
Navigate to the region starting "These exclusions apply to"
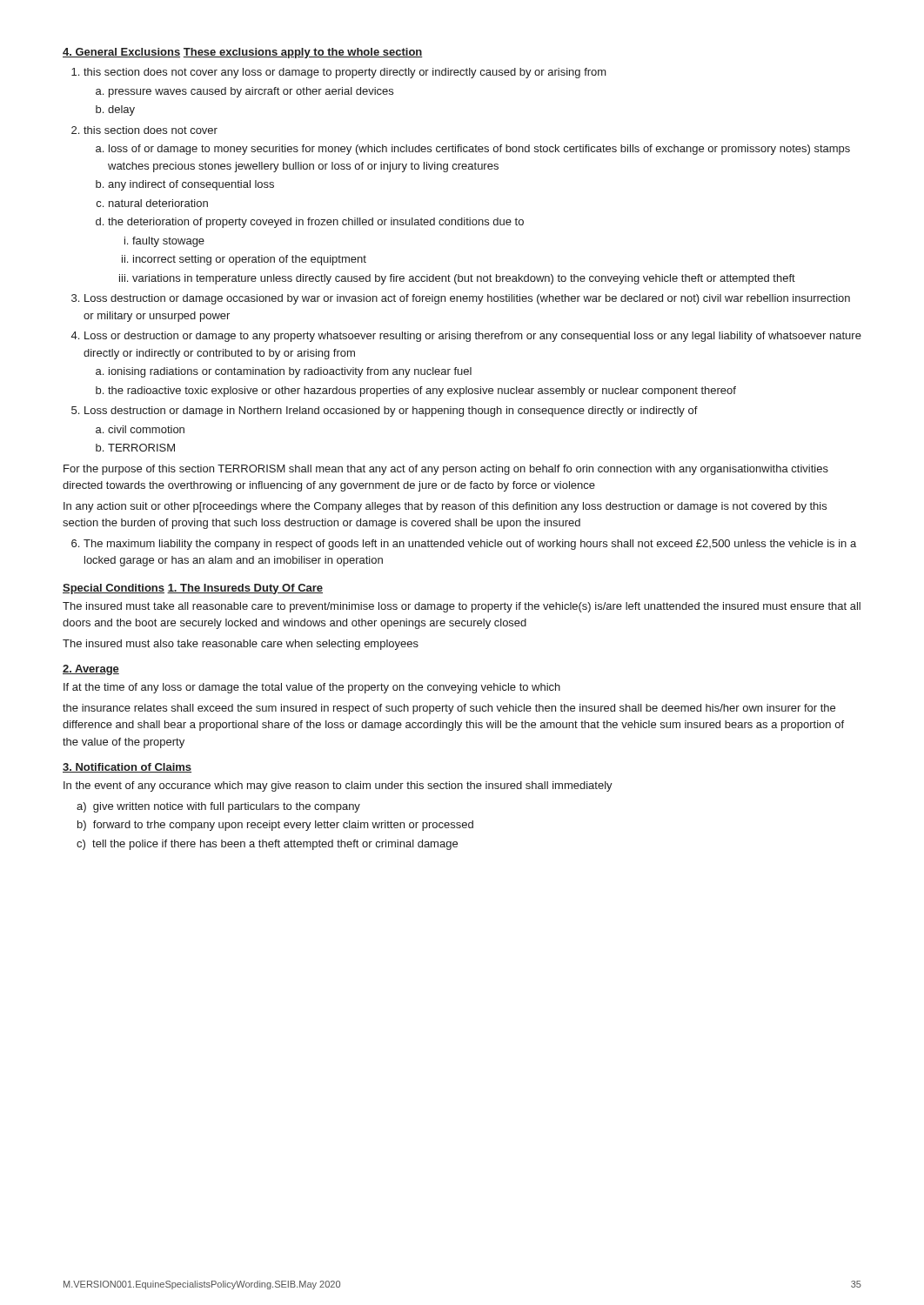pyautogui.click(x=303, y=52)
